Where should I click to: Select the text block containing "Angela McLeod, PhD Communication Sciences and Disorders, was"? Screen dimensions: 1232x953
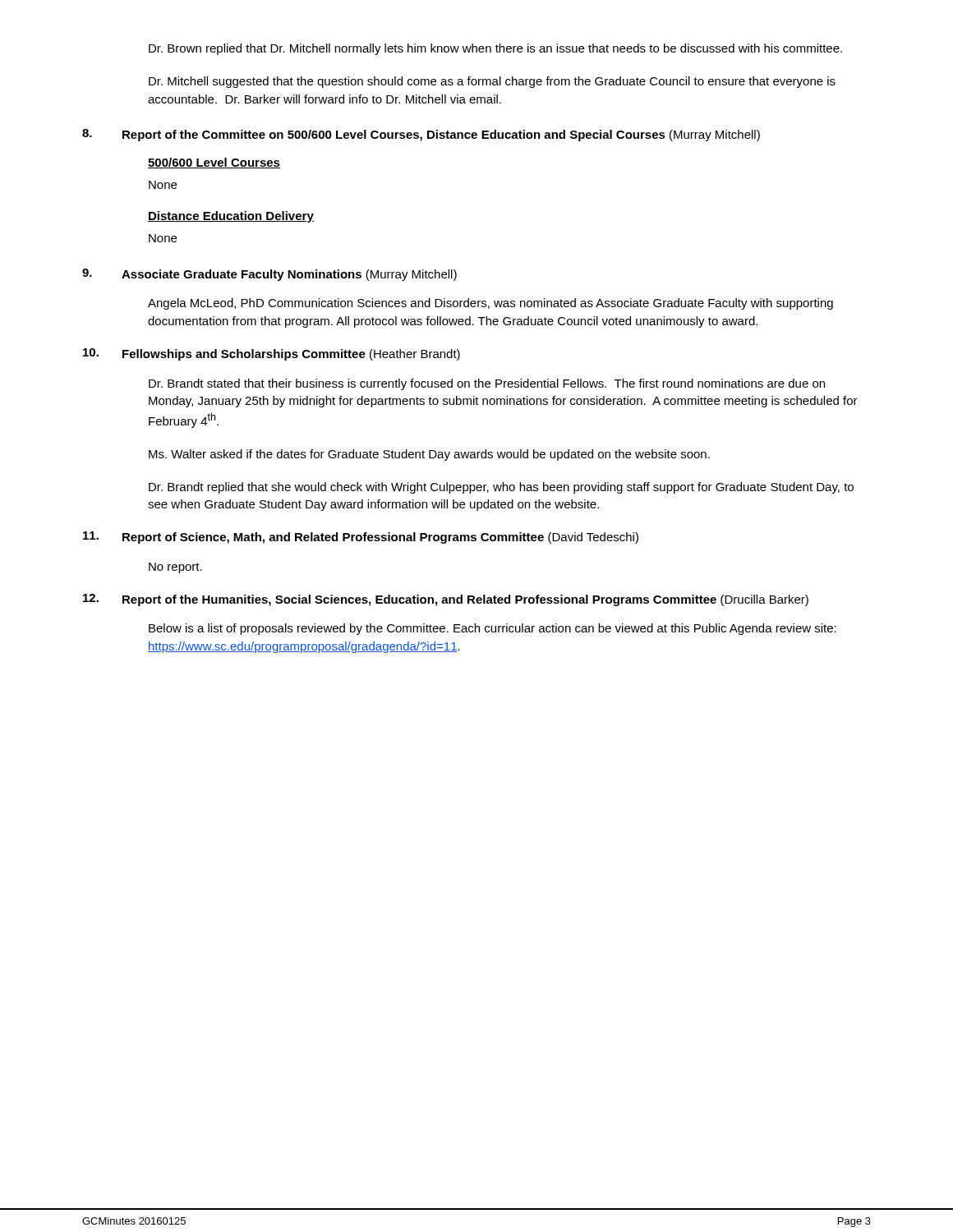pyautogui.click(x=491, y=312)
